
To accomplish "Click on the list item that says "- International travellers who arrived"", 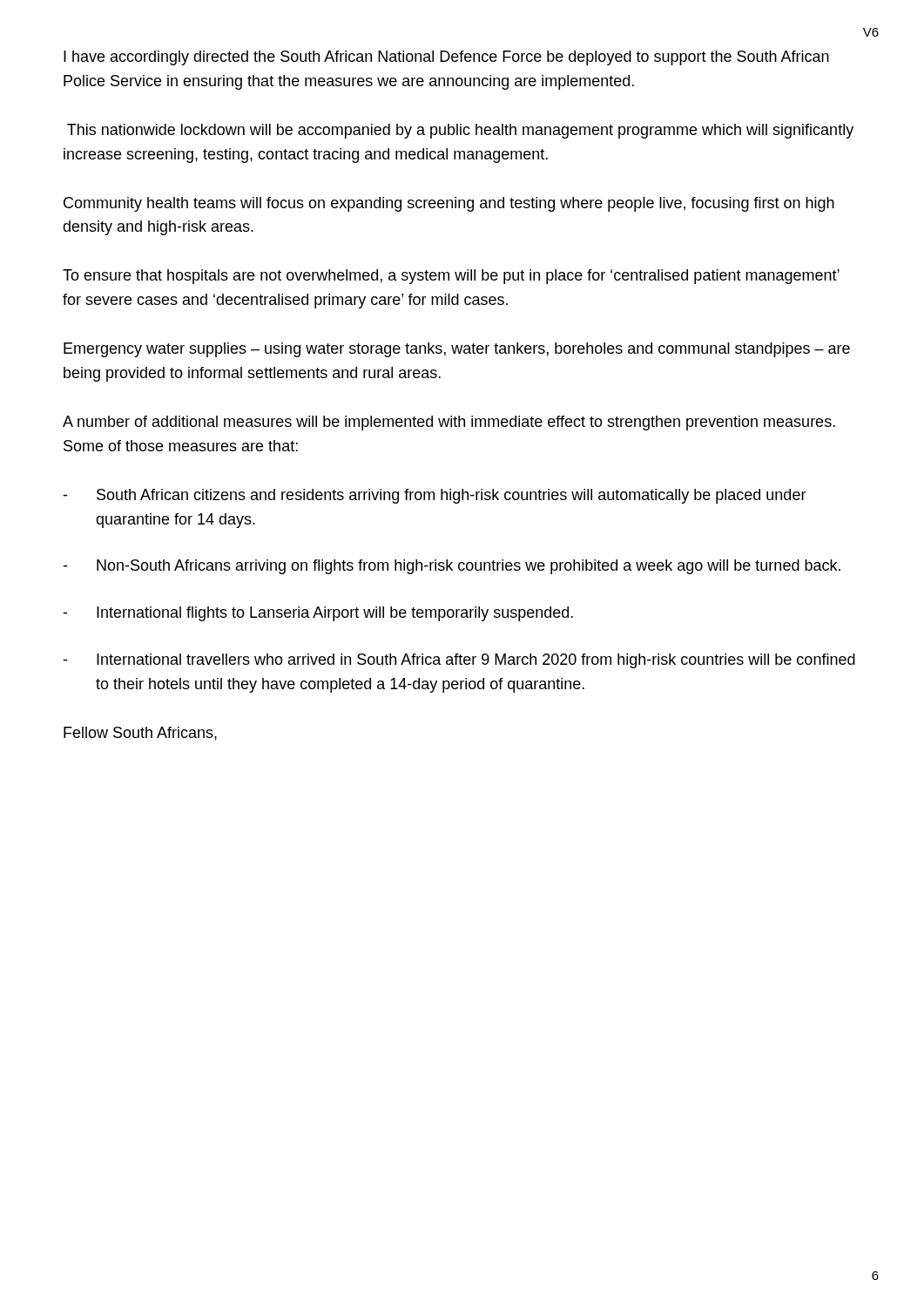I will click(x=462, y=673).
